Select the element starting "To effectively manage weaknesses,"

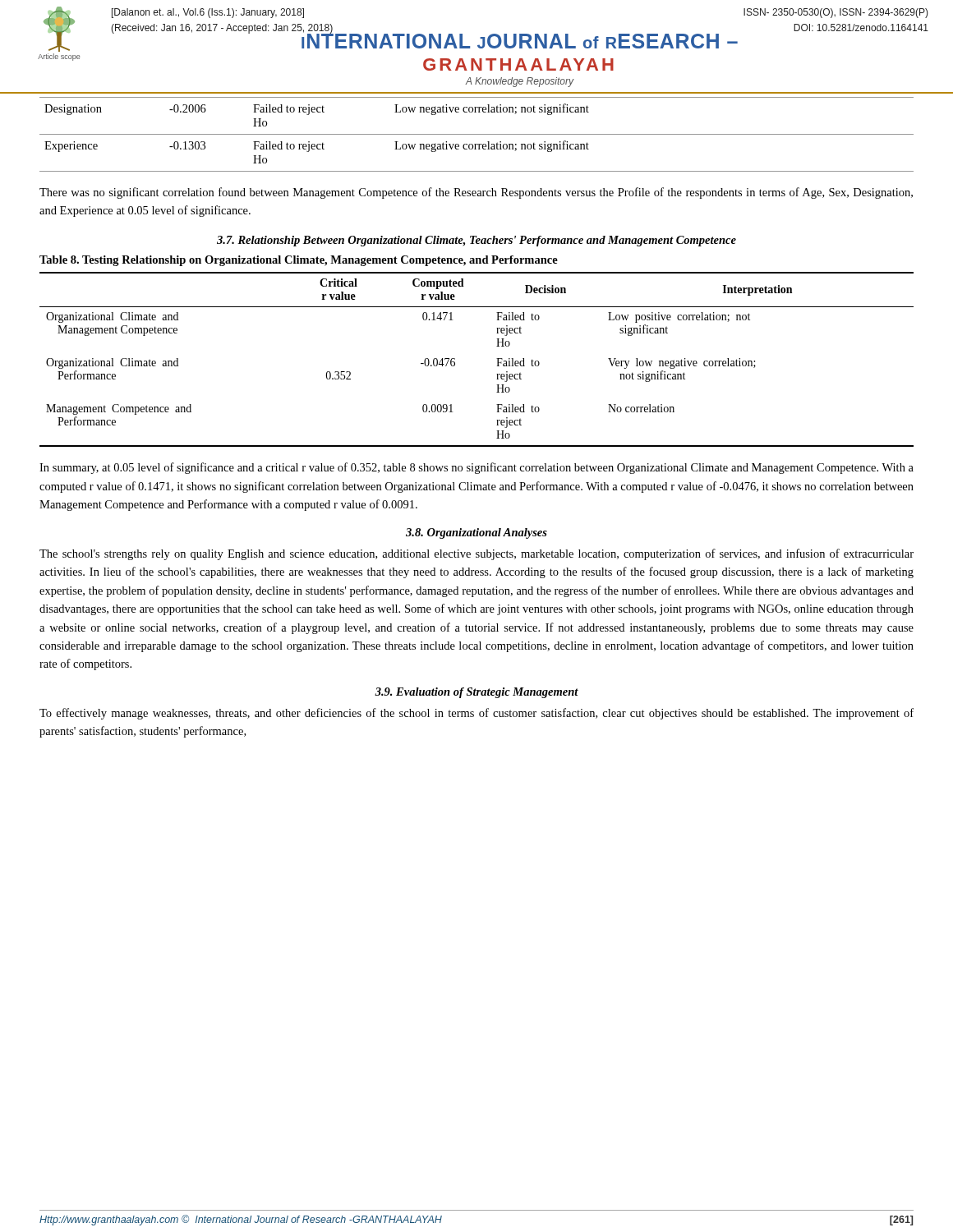tap(476, 722)
